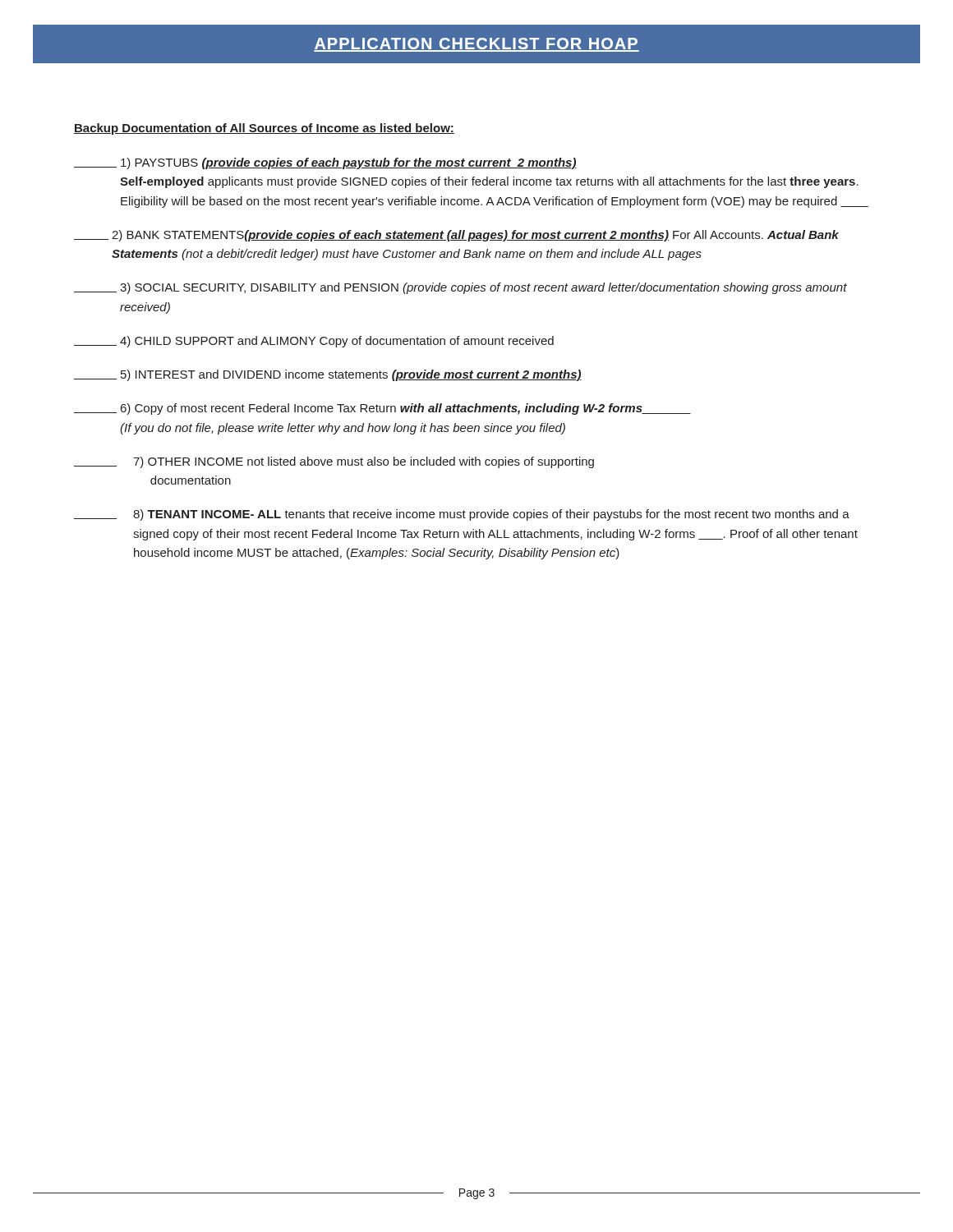Point to the block beginning "5) INTEREST and DIVIDEND income statements (provide"
This screenshot has height=1232, width=953.
[476, 374]
